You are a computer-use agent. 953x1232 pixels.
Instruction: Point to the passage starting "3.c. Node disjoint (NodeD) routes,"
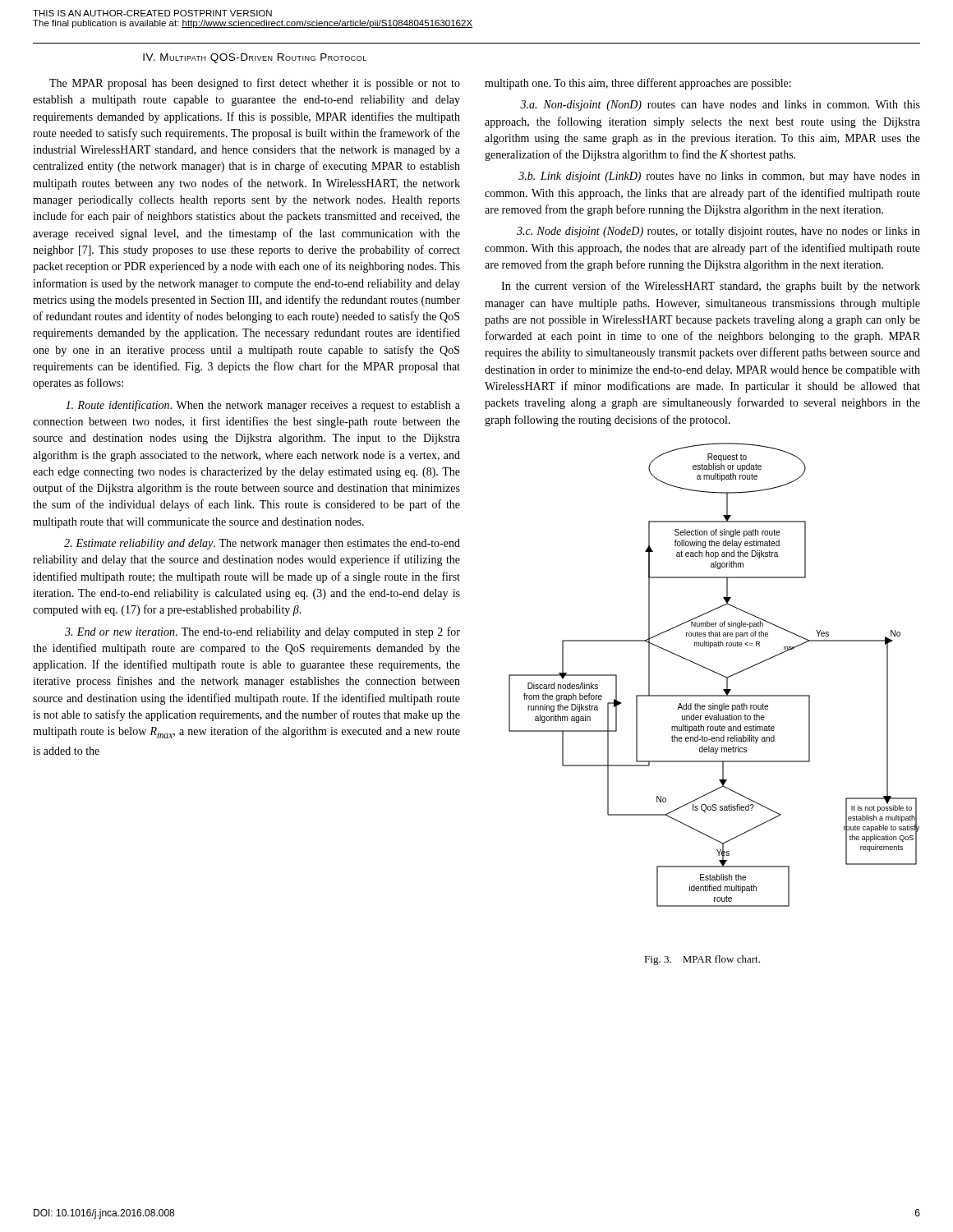[x=702, y=248]
